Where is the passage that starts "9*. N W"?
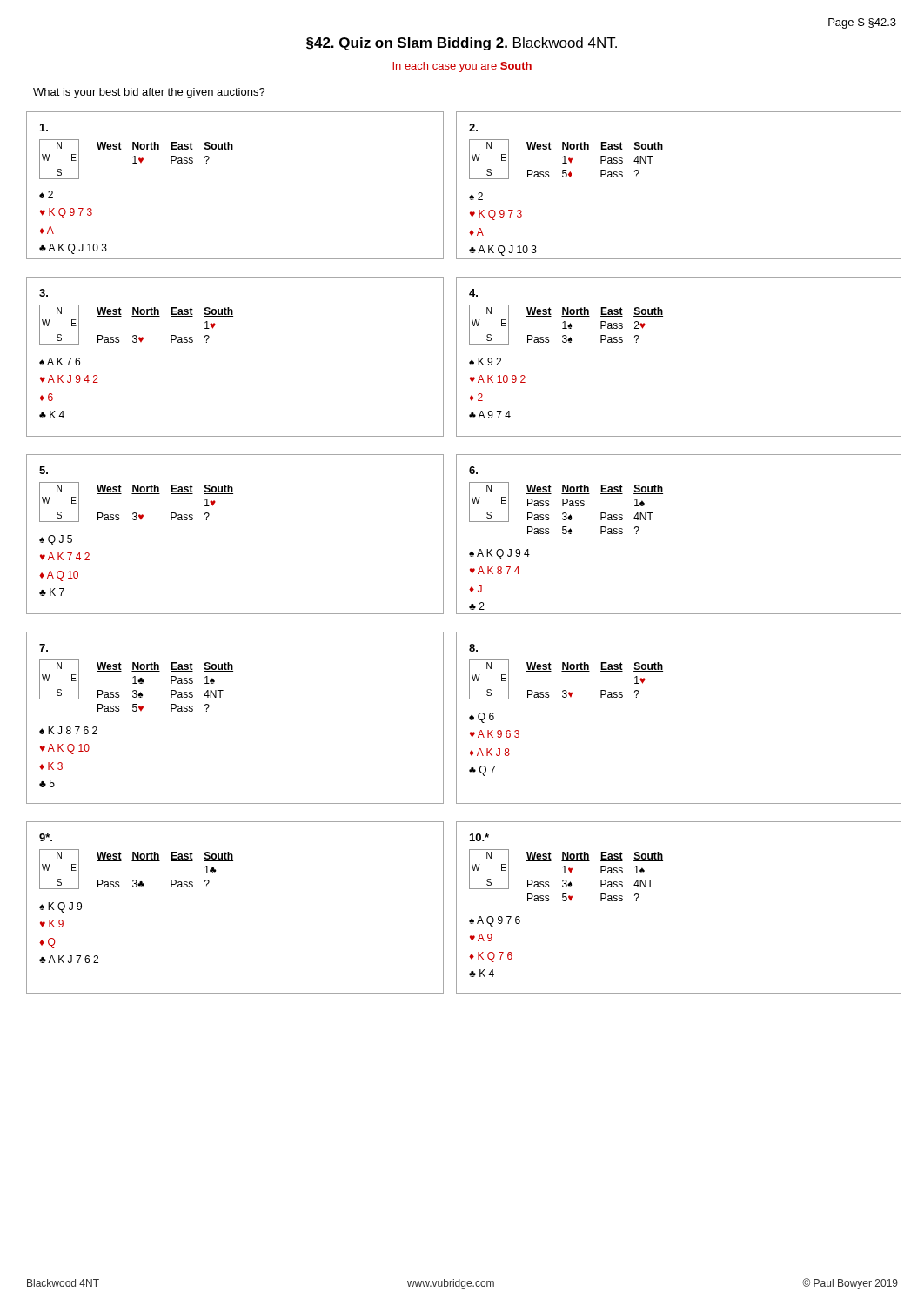This screenshot has height=1305, width=924. 235,900
